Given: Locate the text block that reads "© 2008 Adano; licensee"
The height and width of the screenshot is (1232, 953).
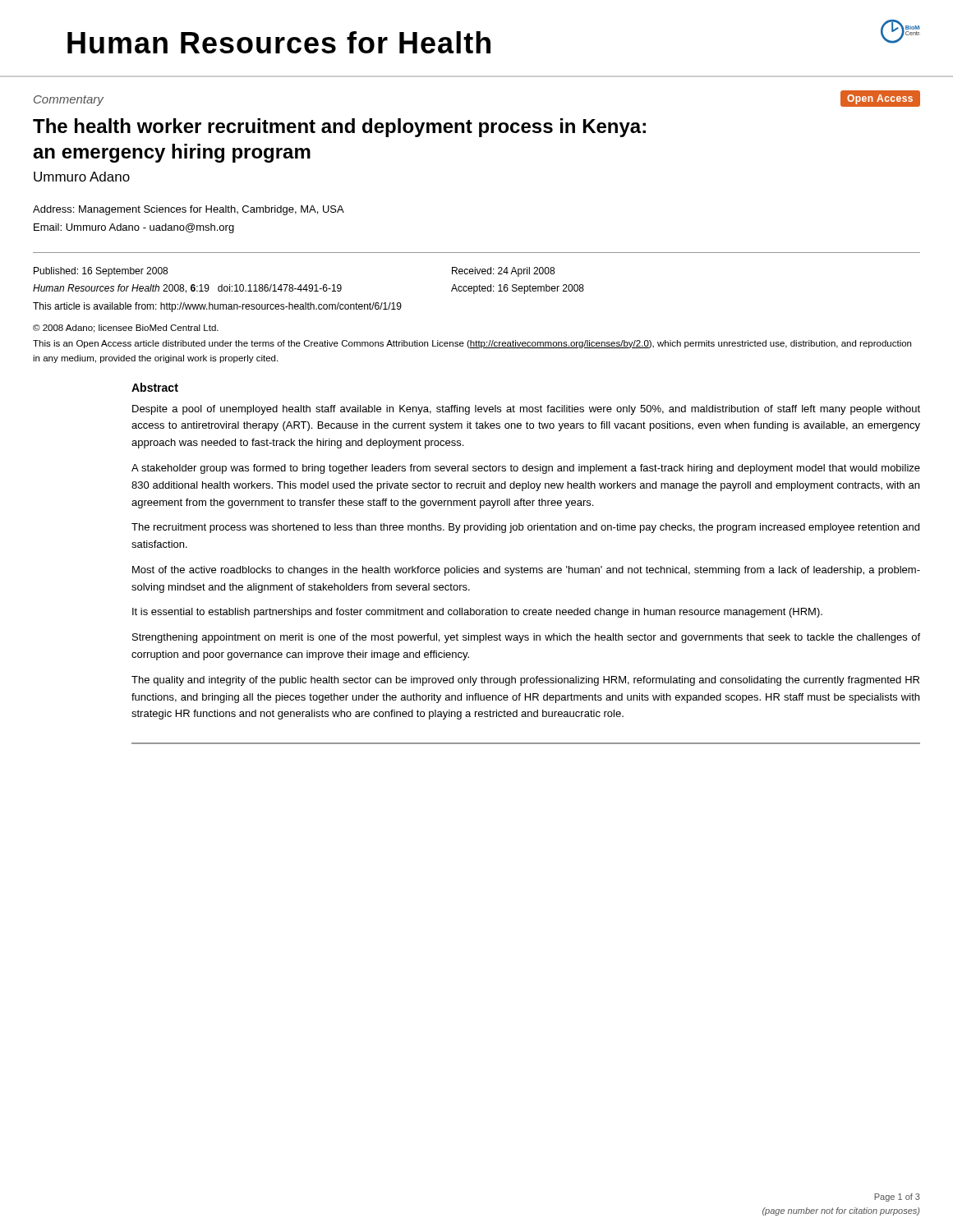Looking at the screenshot, I should (472, 343).
